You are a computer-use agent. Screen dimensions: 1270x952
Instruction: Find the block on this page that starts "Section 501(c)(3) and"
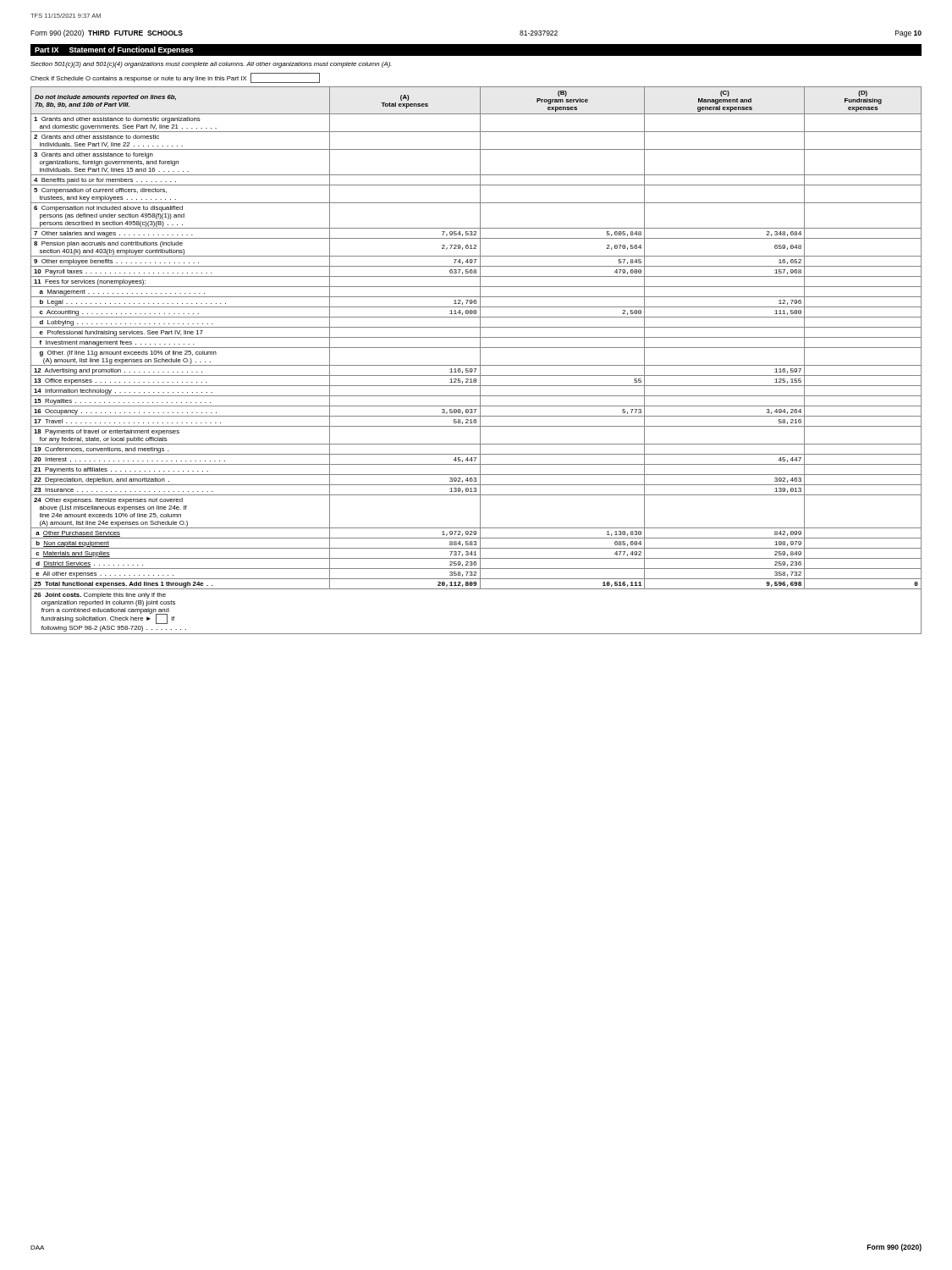point(211,64)
